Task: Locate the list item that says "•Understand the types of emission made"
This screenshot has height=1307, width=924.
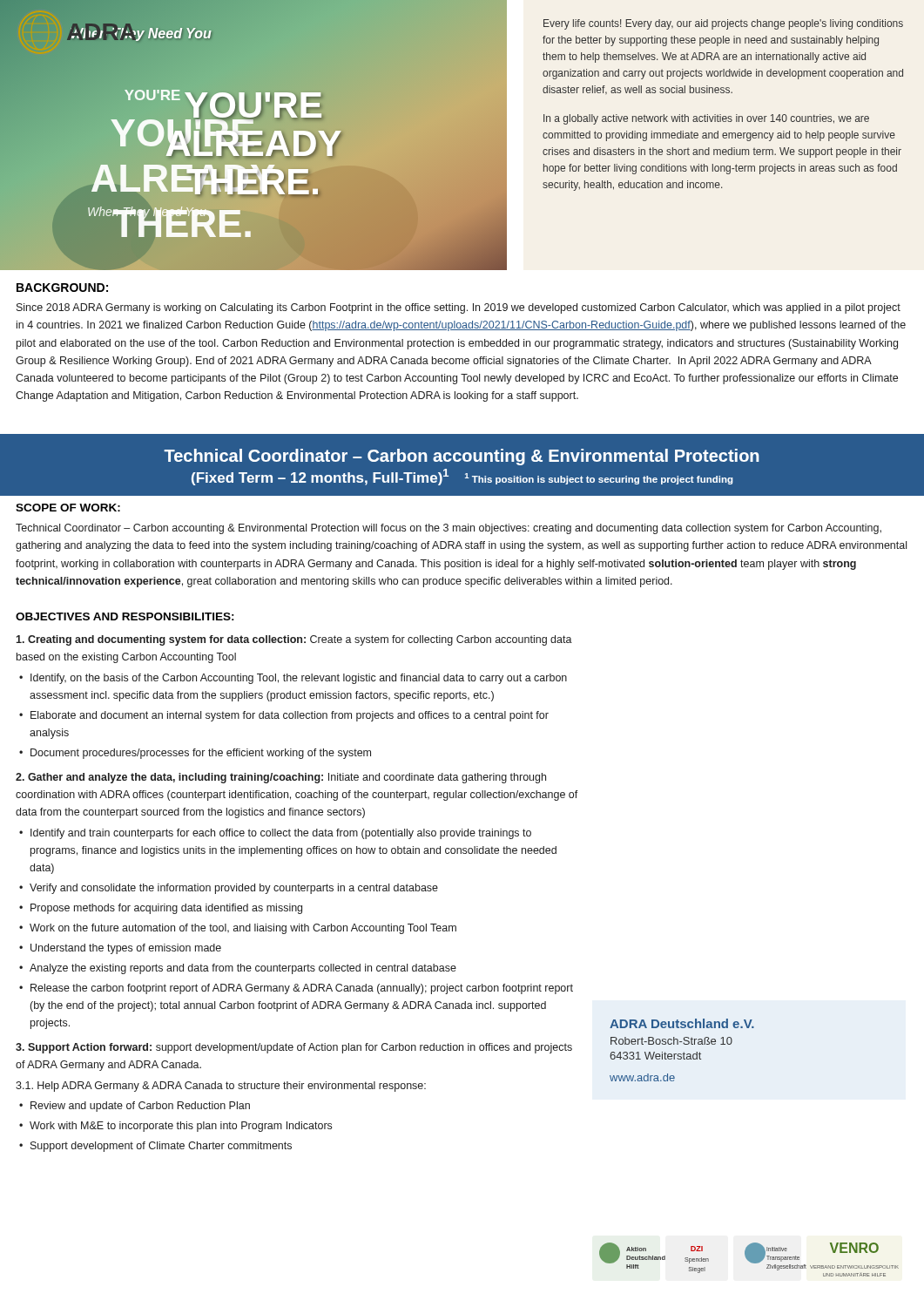Action: (x=120, y=948)
